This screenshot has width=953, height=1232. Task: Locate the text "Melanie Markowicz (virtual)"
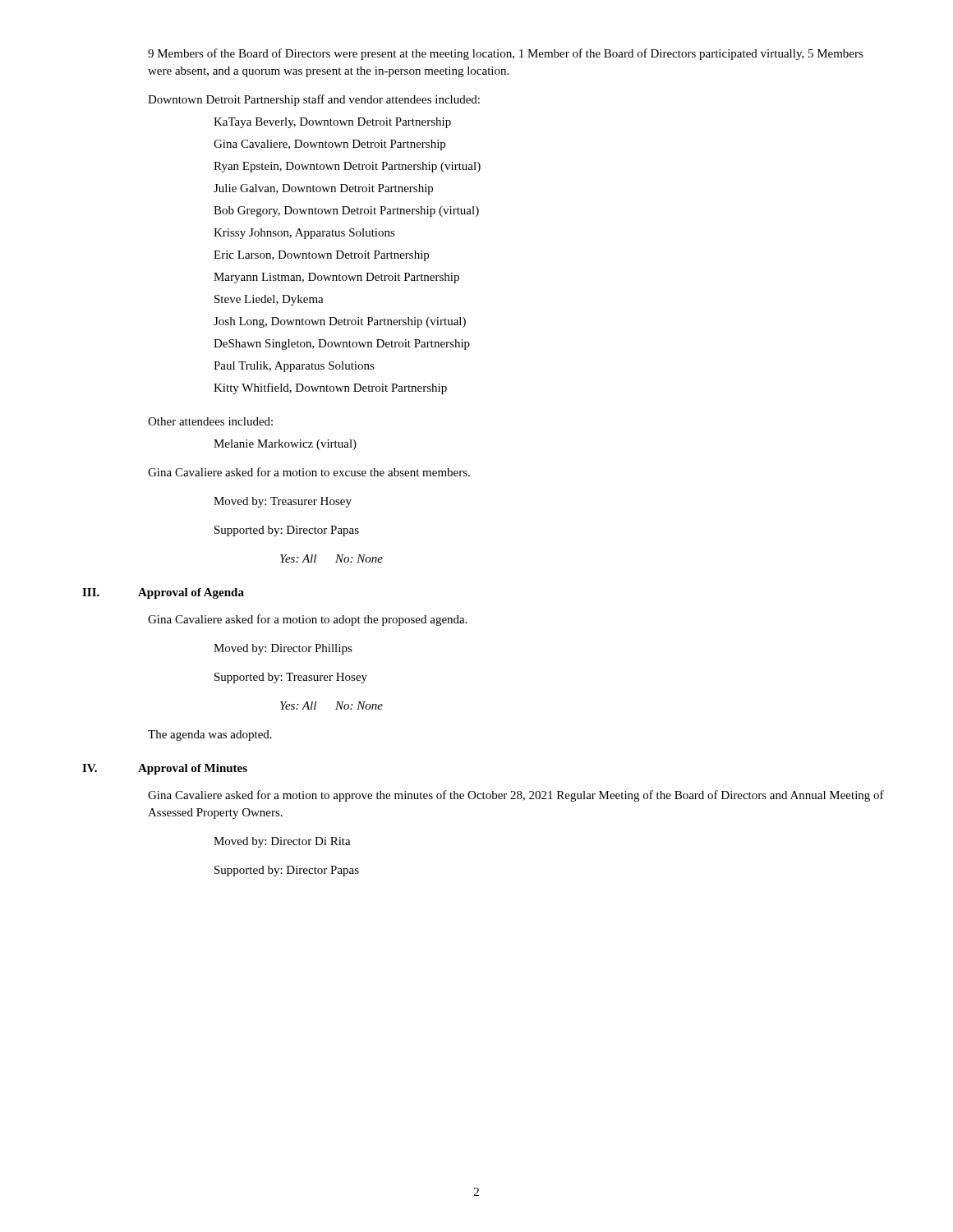point(285,445)
